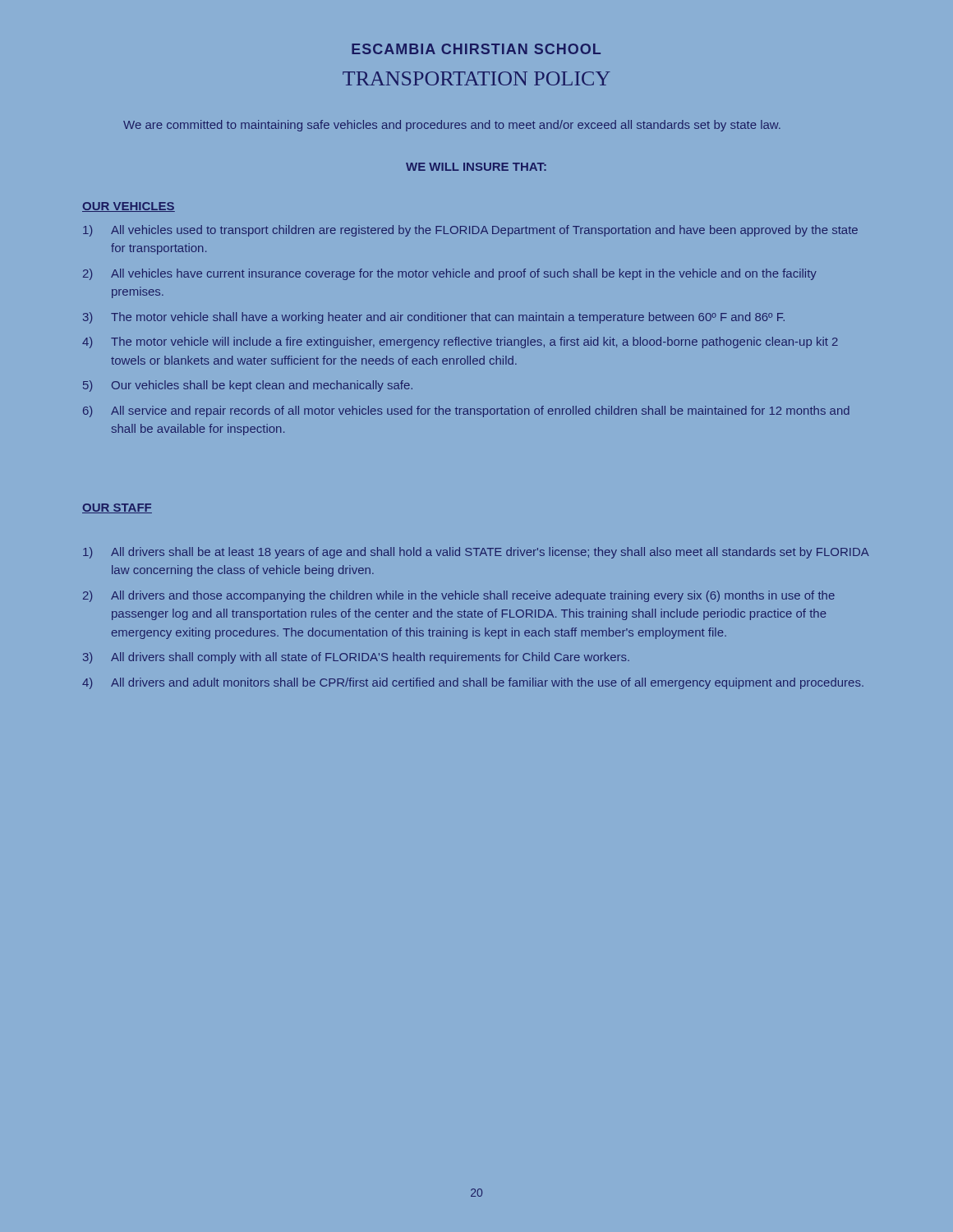The height and width of the screenshot is (1232, 953).
Task: Click the passage that begins "5) Our vehicles shall be kept"
Action: pyautogui.click(x=248, y=386)
